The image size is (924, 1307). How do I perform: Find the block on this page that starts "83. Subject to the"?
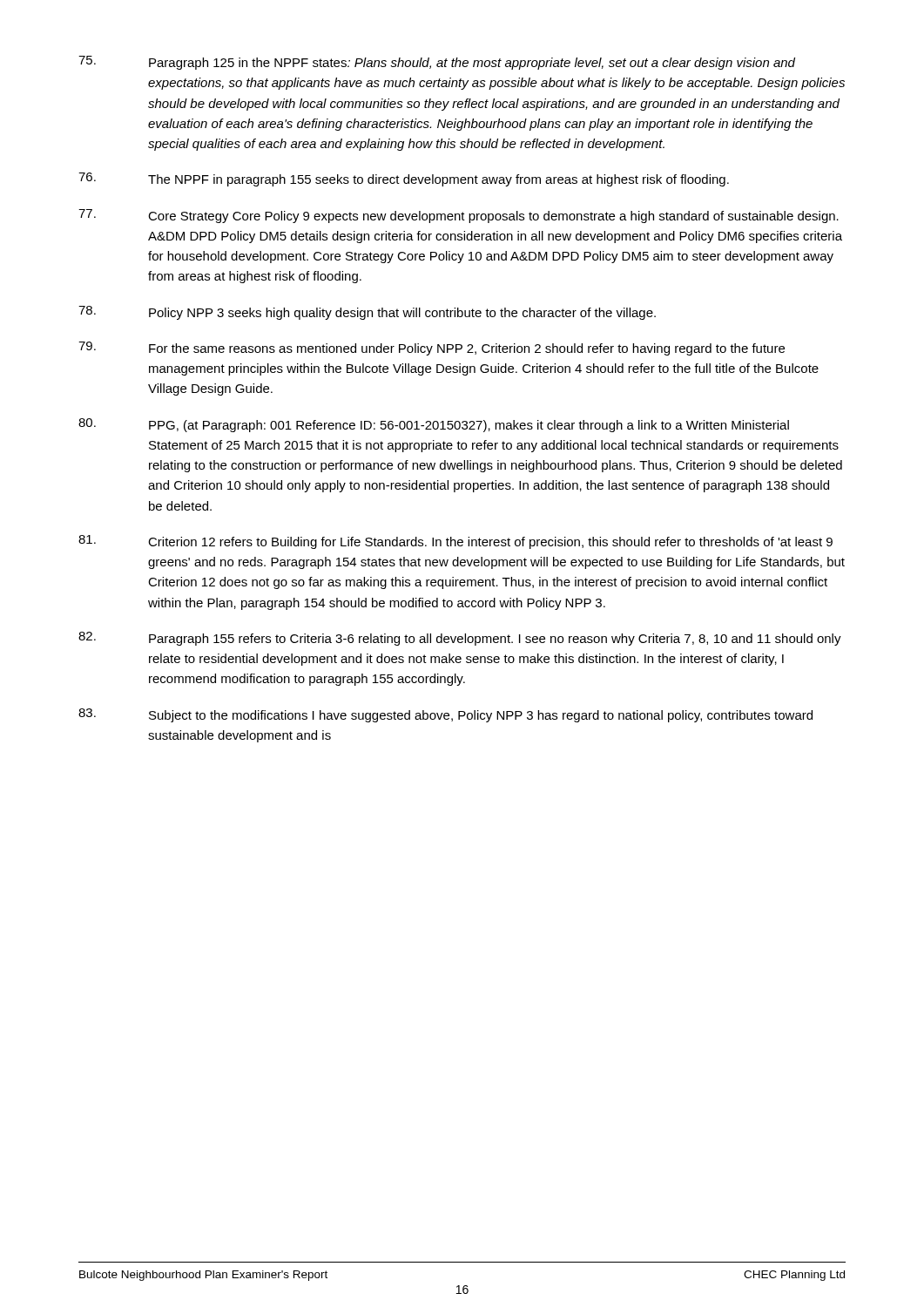(462, 725)
